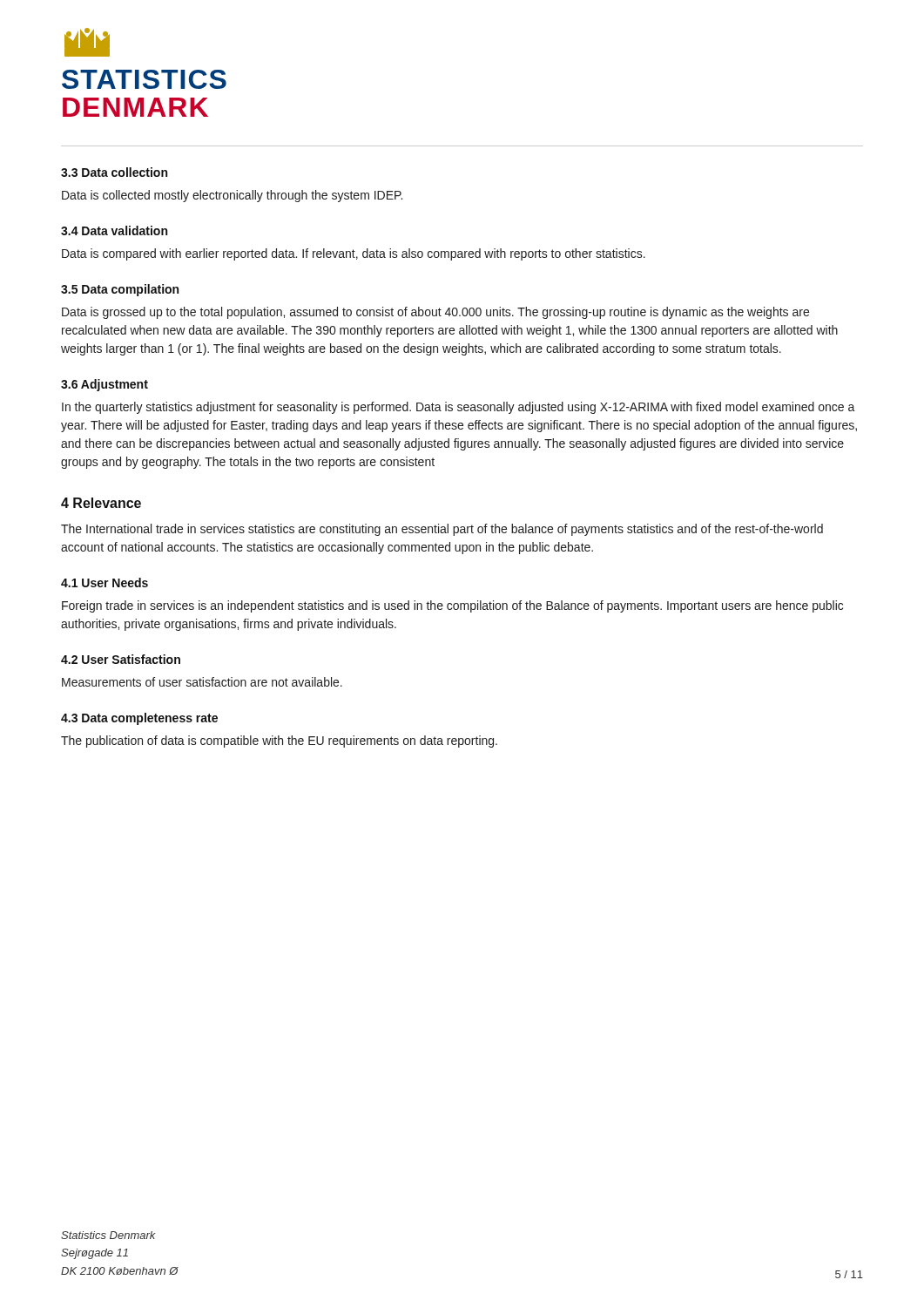Viewport: 924px width, 1307px height.
Task: Find the section header that says "3.3 Data collection"
Action: coord(114,173)
